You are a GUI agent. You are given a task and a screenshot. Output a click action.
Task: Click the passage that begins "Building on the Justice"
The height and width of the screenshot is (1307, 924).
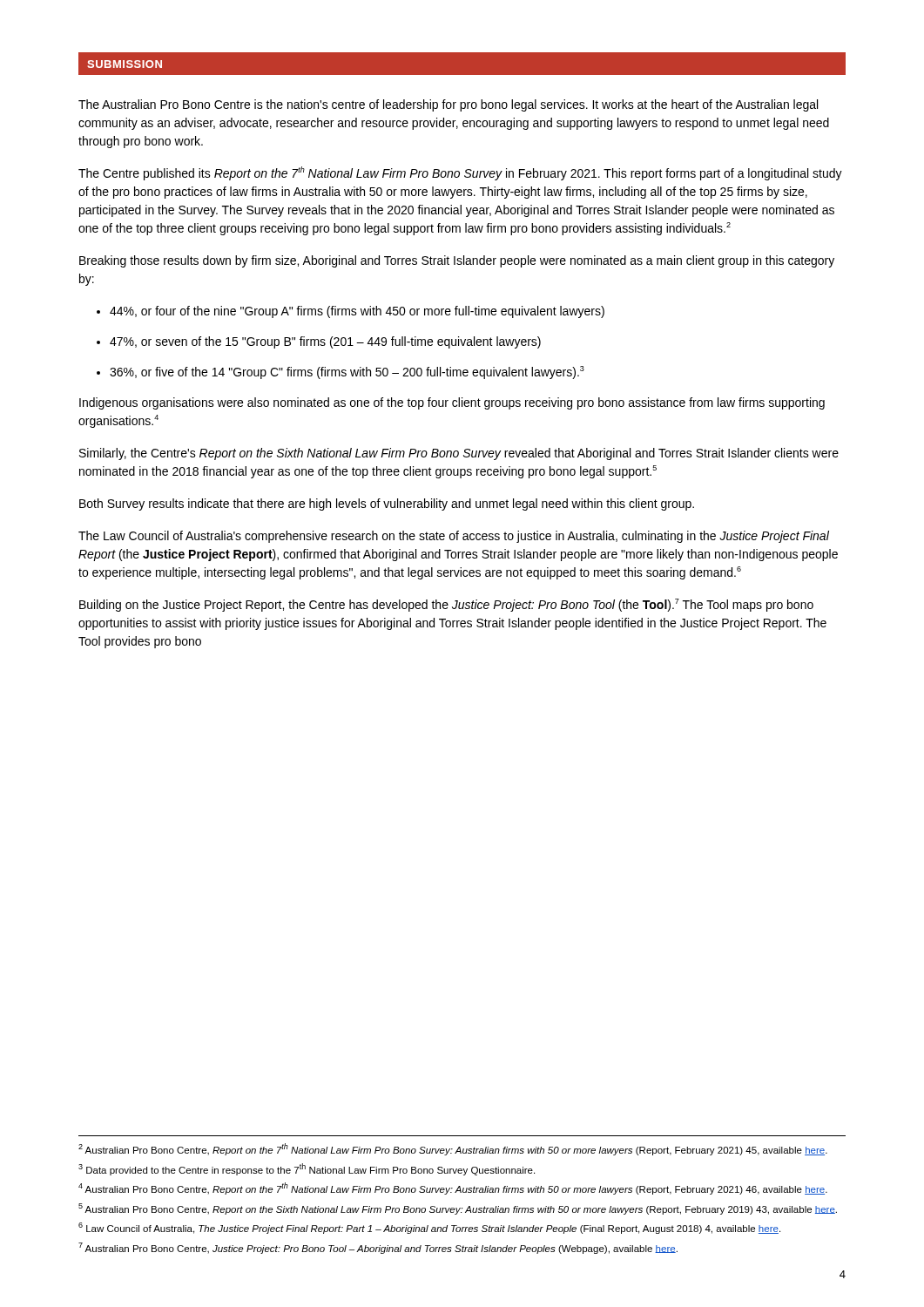[x=462, y=623]
